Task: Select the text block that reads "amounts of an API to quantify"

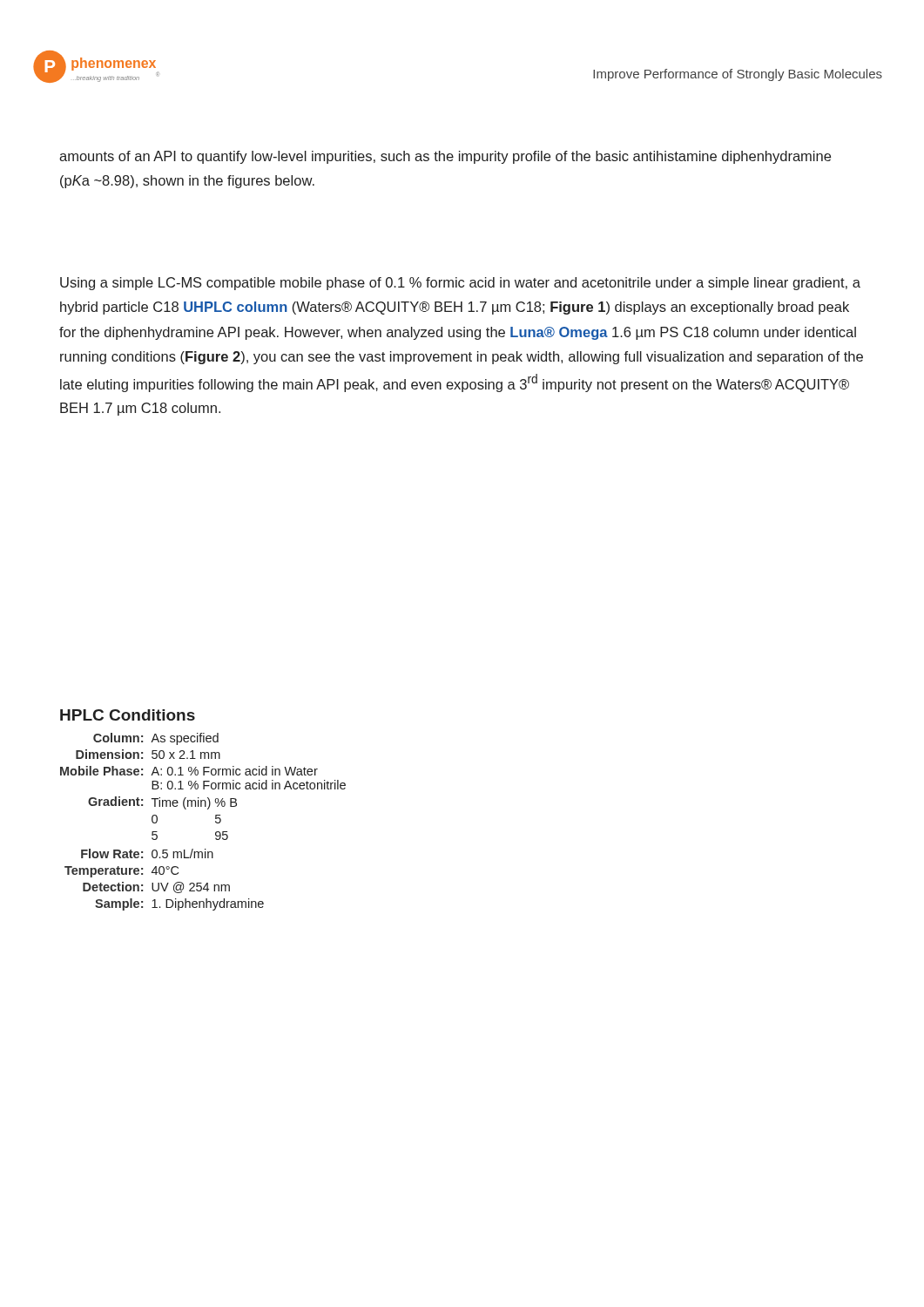Action: [445, 168]
